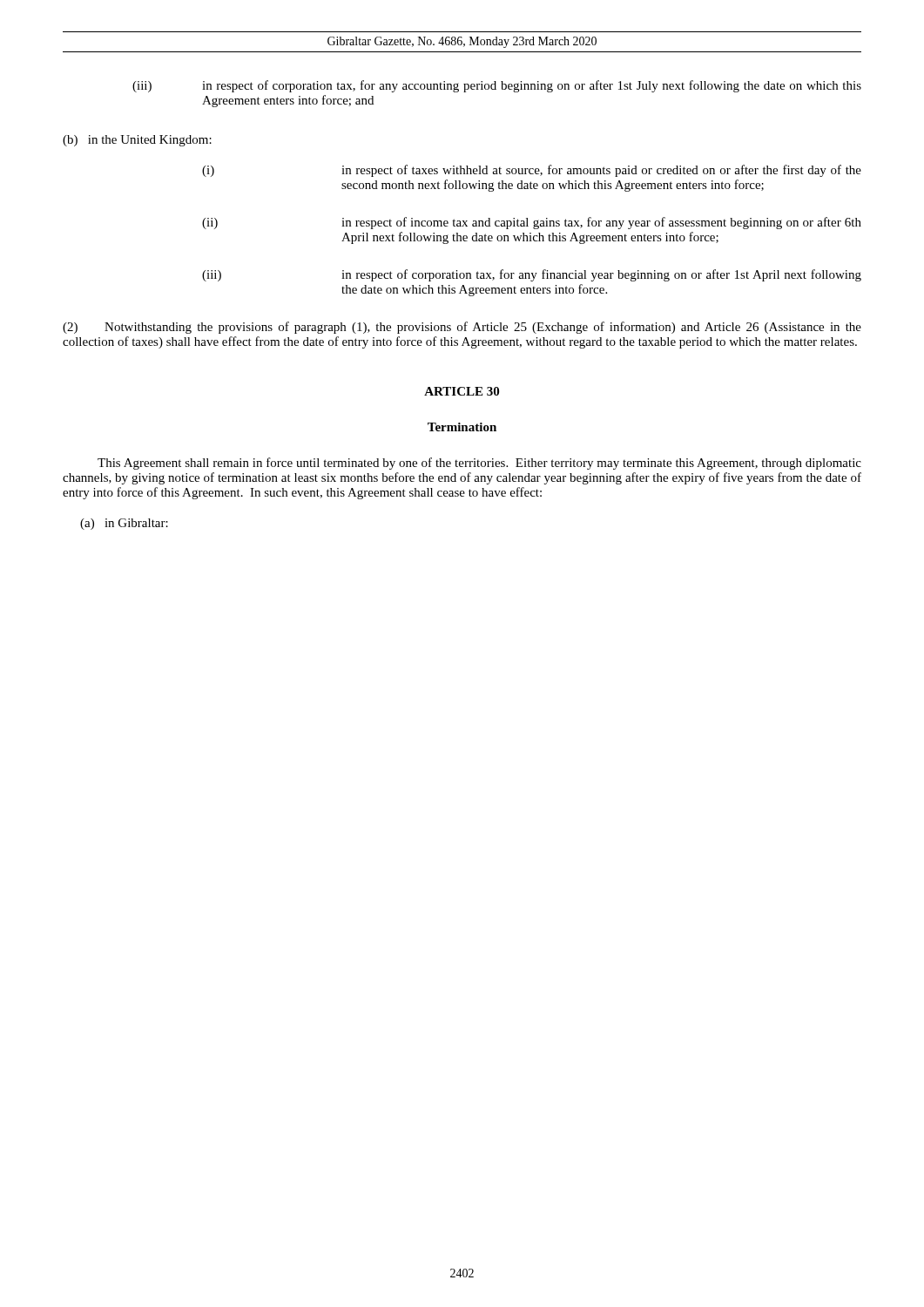Navigate to the block starting "ARTICLE 30"

[x=462, y=391]
